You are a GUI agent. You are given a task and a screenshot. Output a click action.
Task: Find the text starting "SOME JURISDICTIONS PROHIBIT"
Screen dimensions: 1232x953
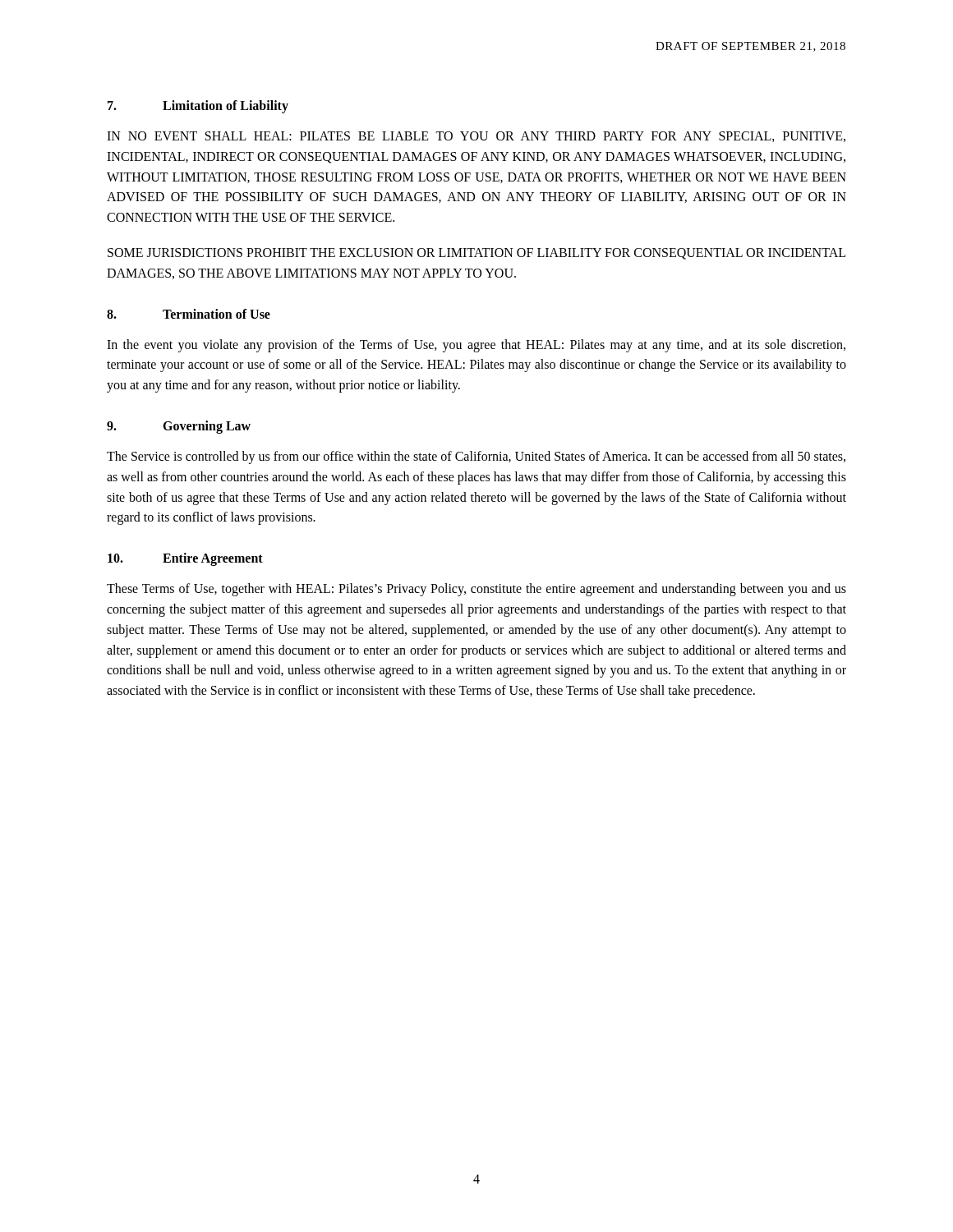pos(476,263)
